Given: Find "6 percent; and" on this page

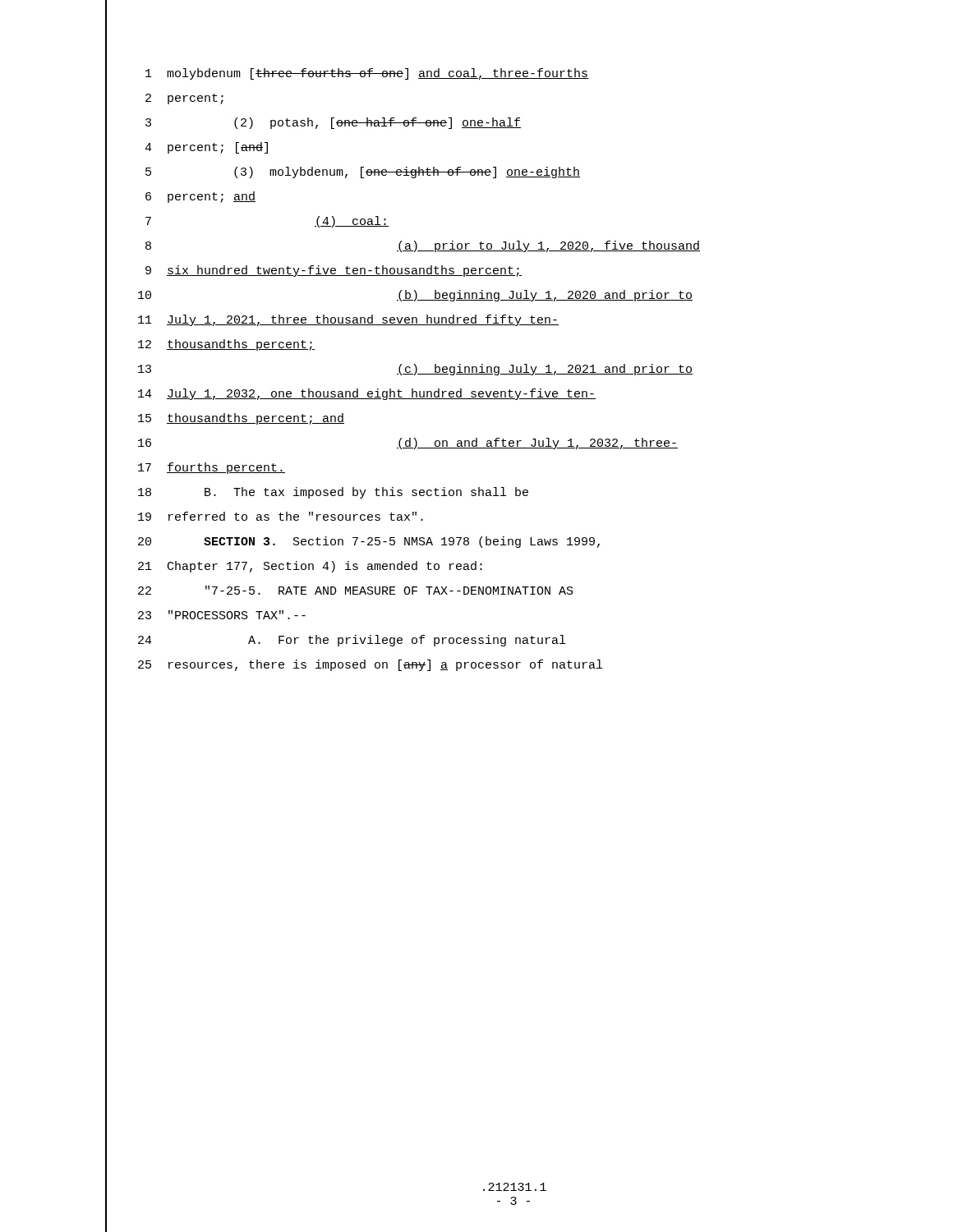Looking at the screenshot, I should (x=200, y=197).
